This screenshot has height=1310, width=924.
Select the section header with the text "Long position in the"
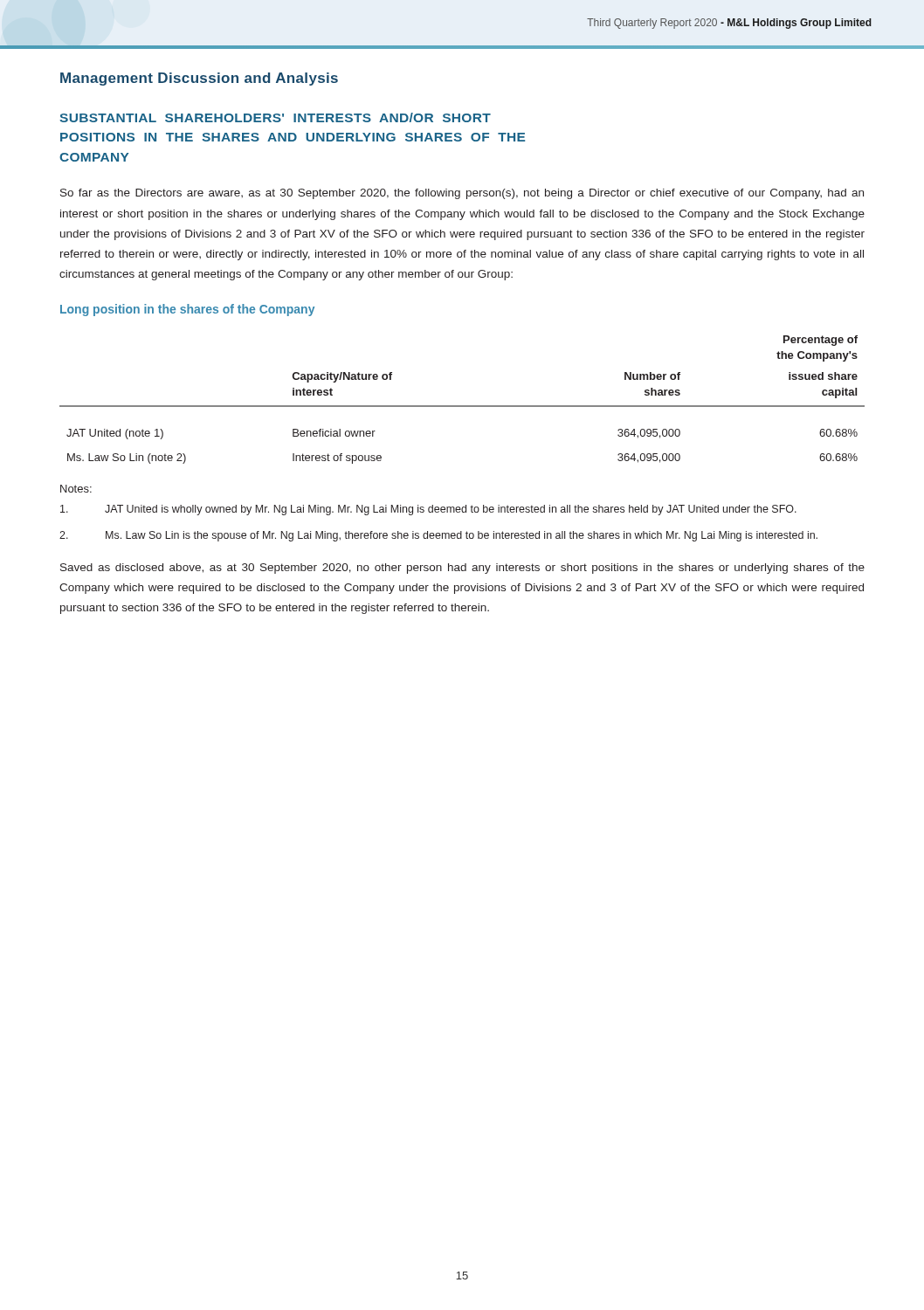tap(187, 309)
